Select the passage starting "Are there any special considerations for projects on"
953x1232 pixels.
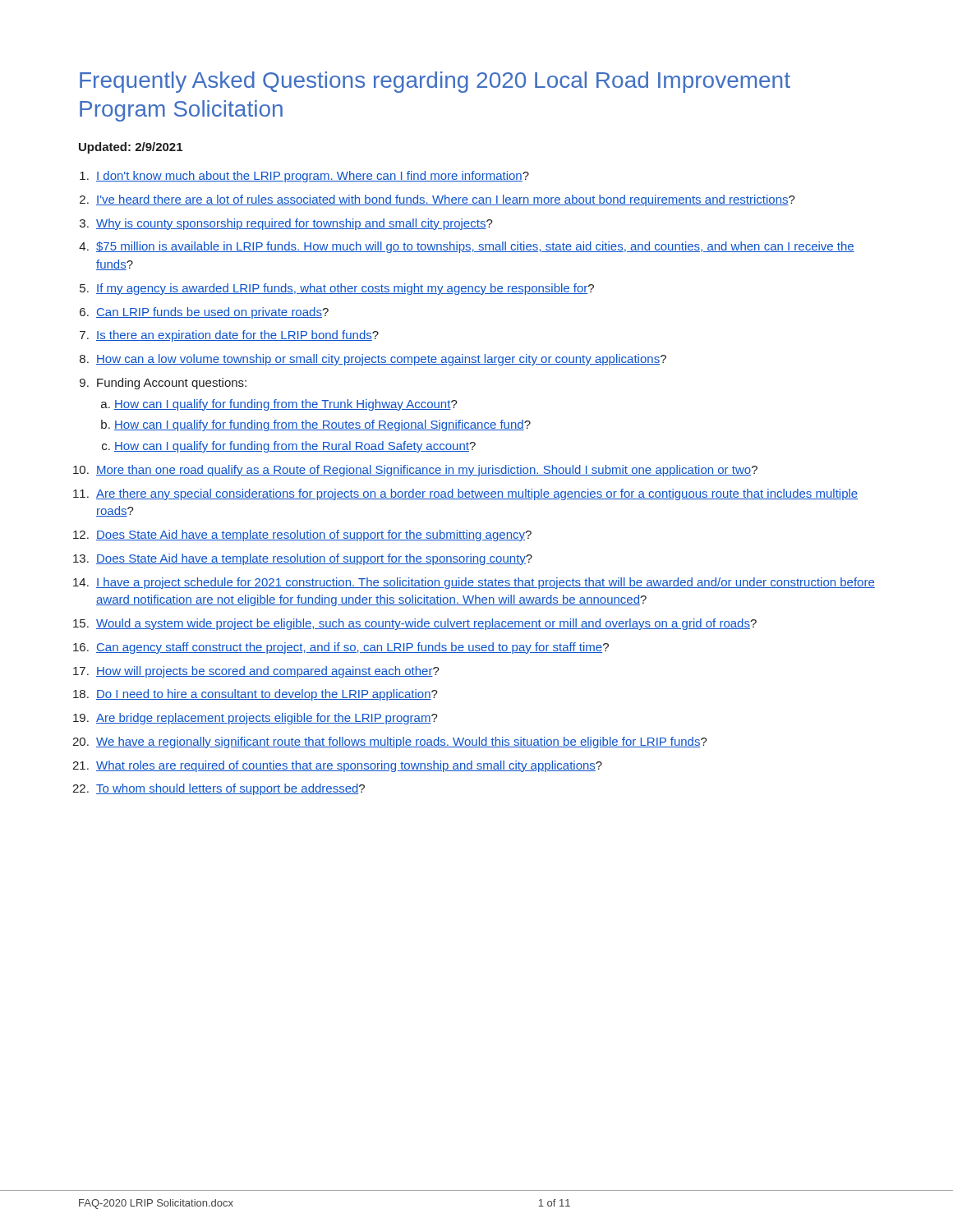coord(477,502)
